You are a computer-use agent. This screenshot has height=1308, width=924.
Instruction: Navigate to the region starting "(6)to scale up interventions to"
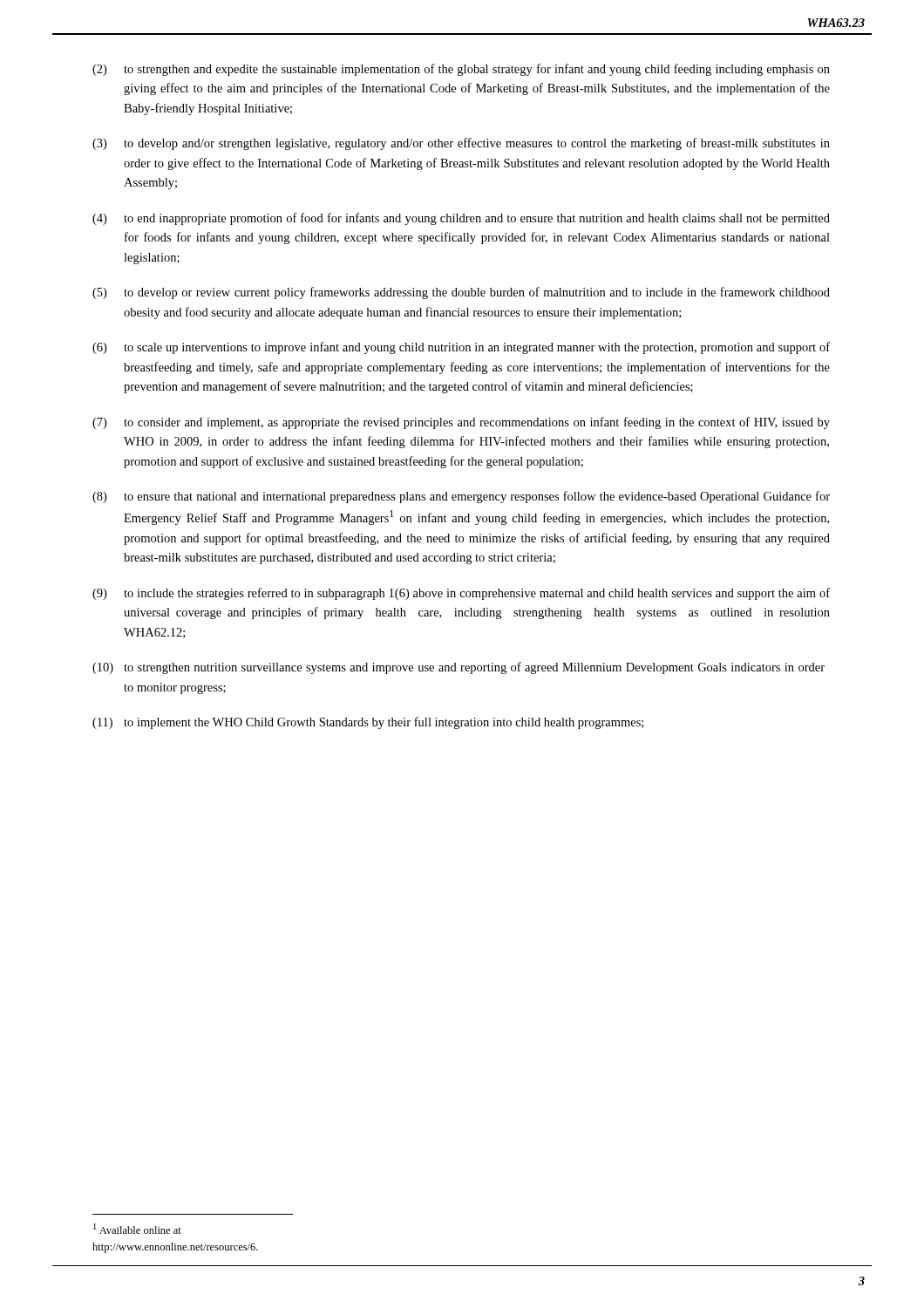pyautogui.click(x=461, y=367)
